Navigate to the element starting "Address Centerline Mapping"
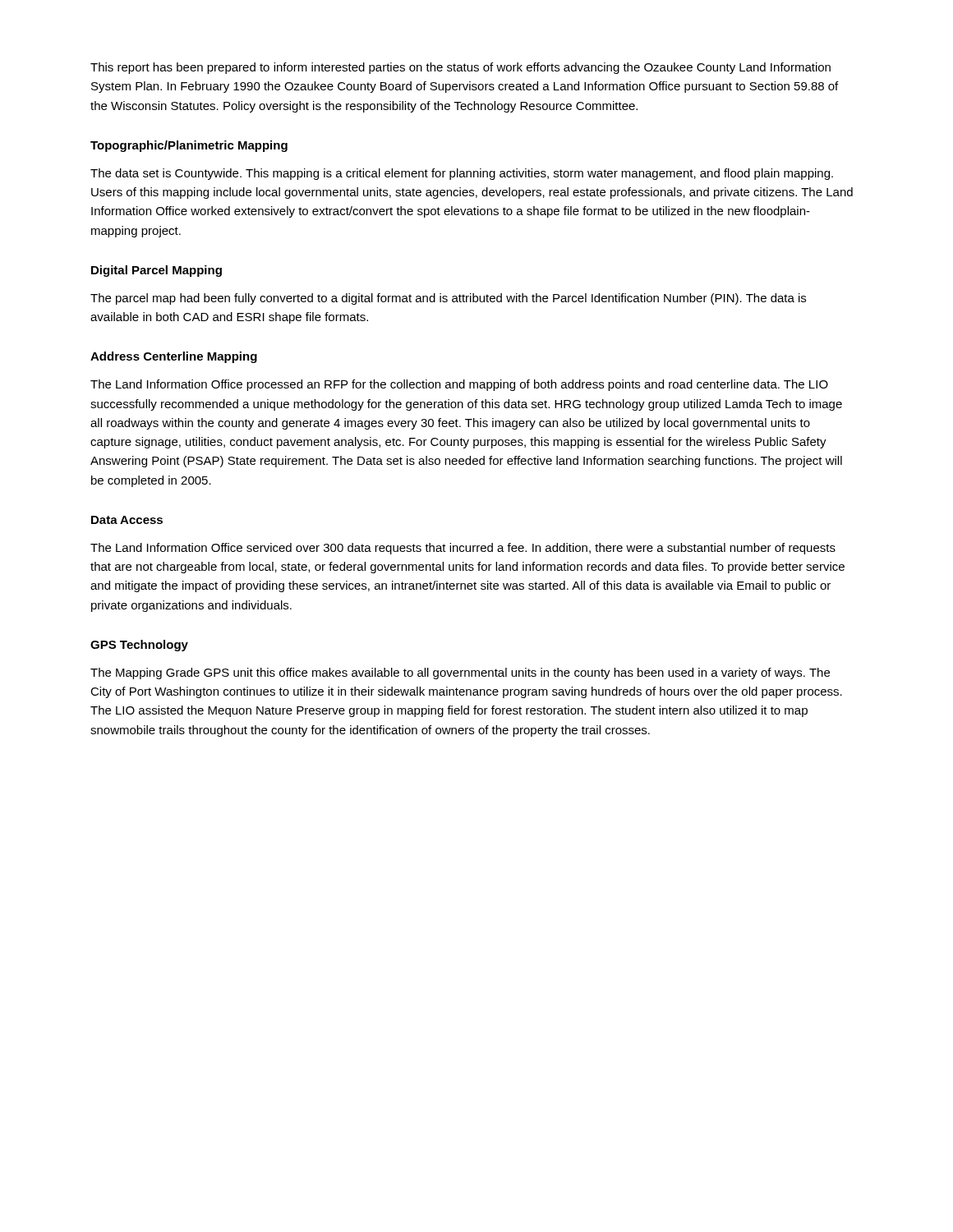The width and height of the screenshot is (953, 1232). 174,356
